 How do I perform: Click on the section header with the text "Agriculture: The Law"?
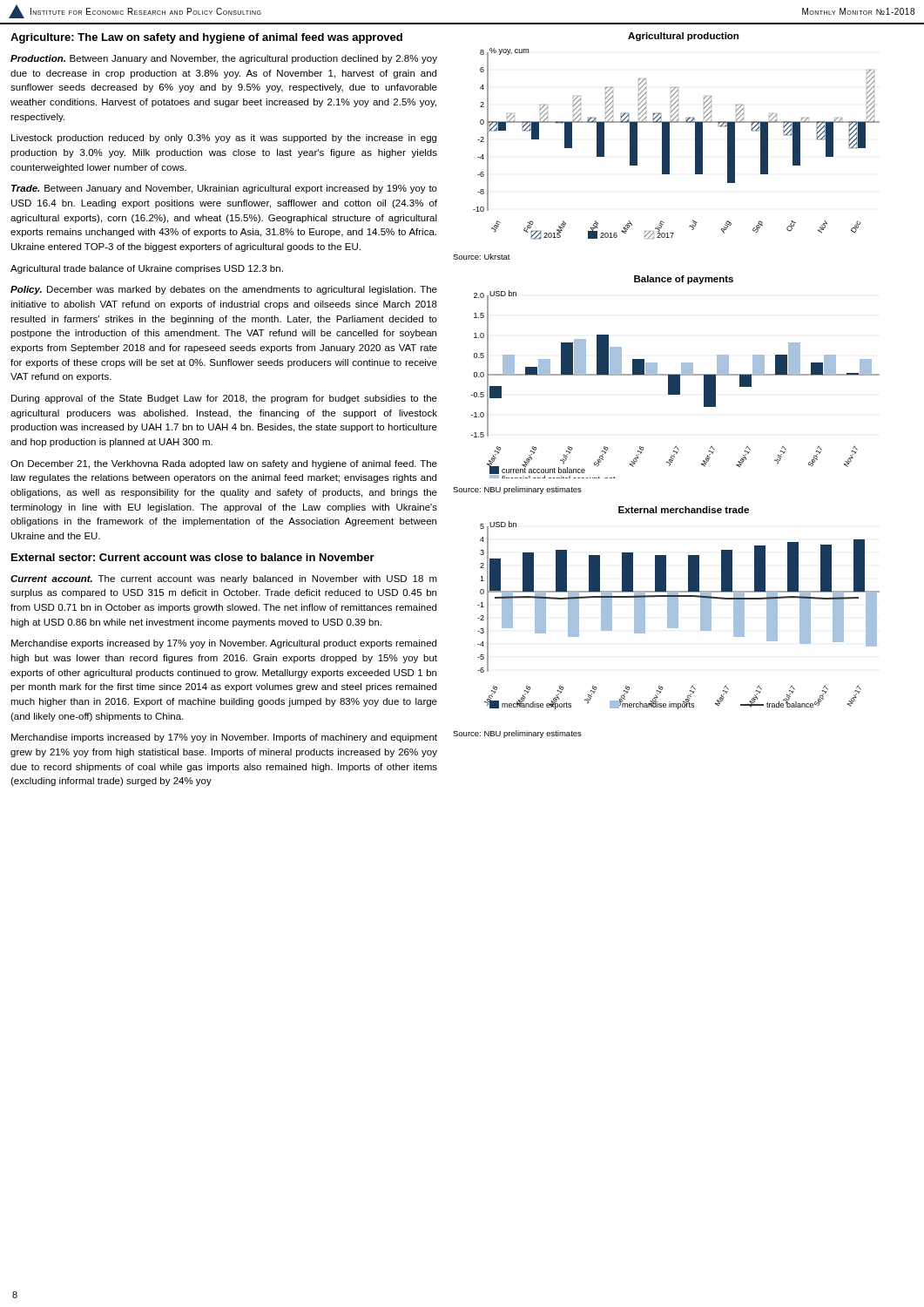click(x=207, y=37)
